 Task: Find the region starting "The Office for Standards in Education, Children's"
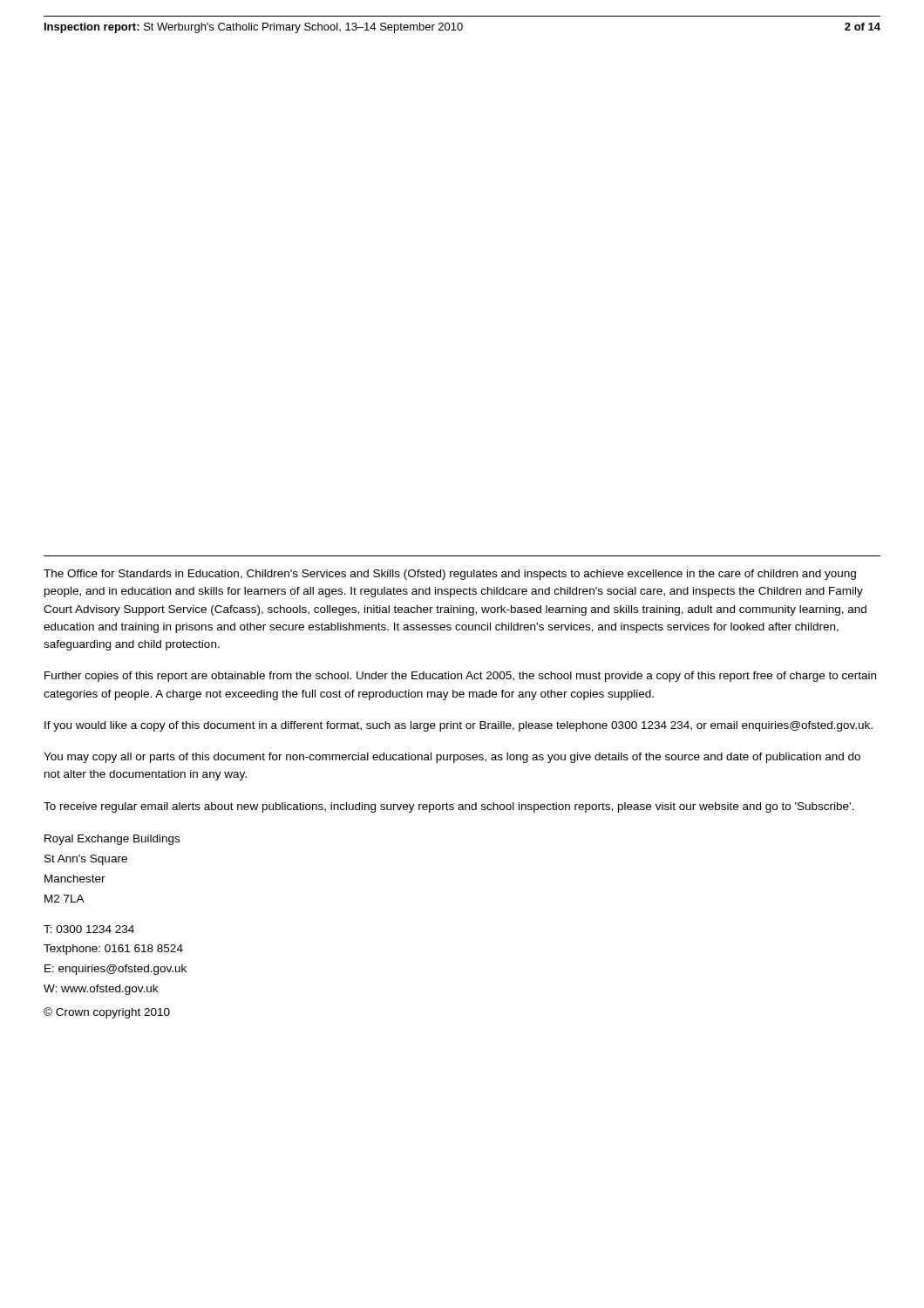pyautogui.click(x=455, y=609)
